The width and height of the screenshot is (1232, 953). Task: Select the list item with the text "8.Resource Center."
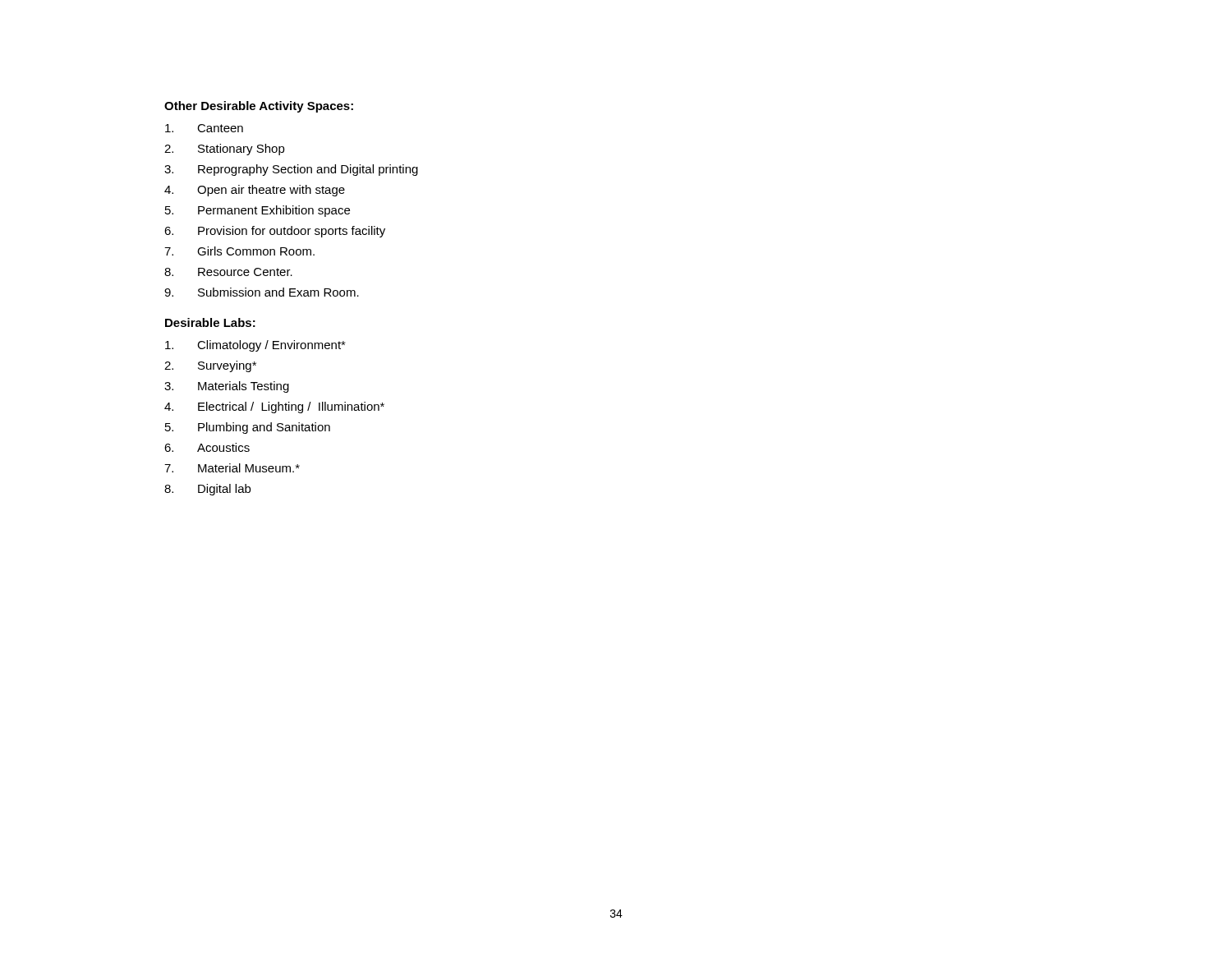pos(229,272)
